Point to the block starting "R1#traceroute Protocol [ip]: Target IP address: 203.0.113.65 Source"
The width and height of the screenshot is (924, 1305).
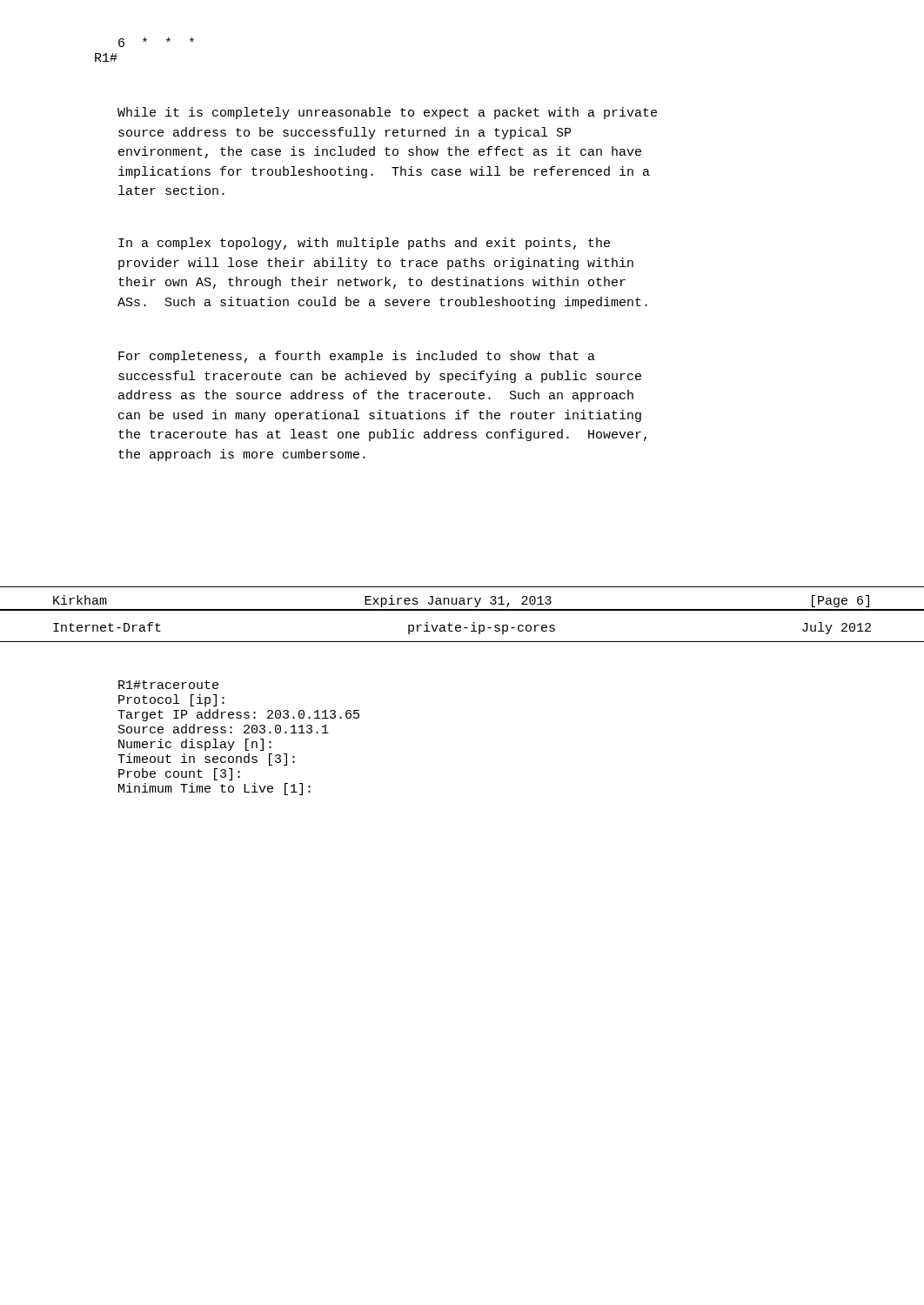coord(227,738)
